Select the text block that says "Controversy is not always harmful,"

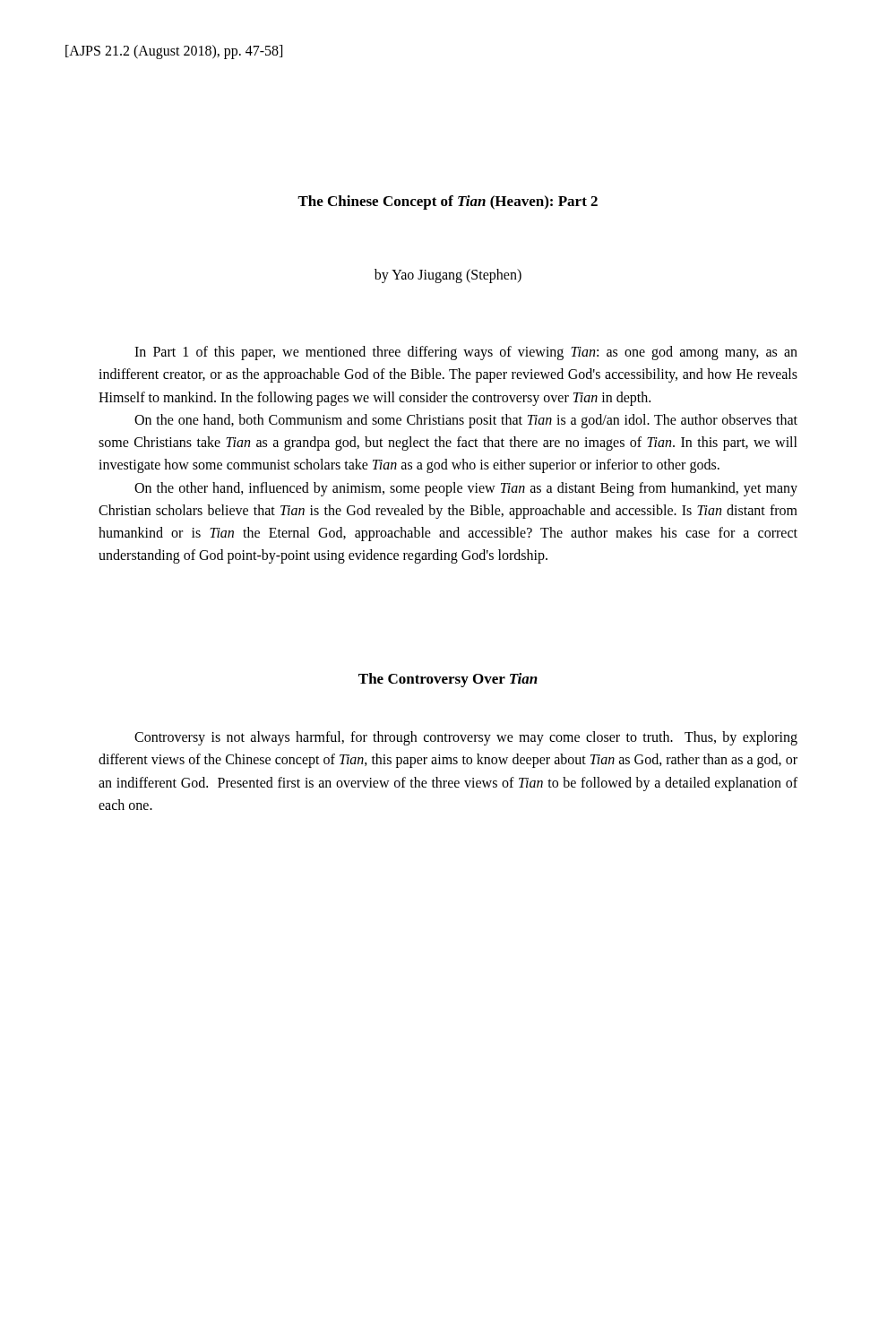tap(448, 771)
